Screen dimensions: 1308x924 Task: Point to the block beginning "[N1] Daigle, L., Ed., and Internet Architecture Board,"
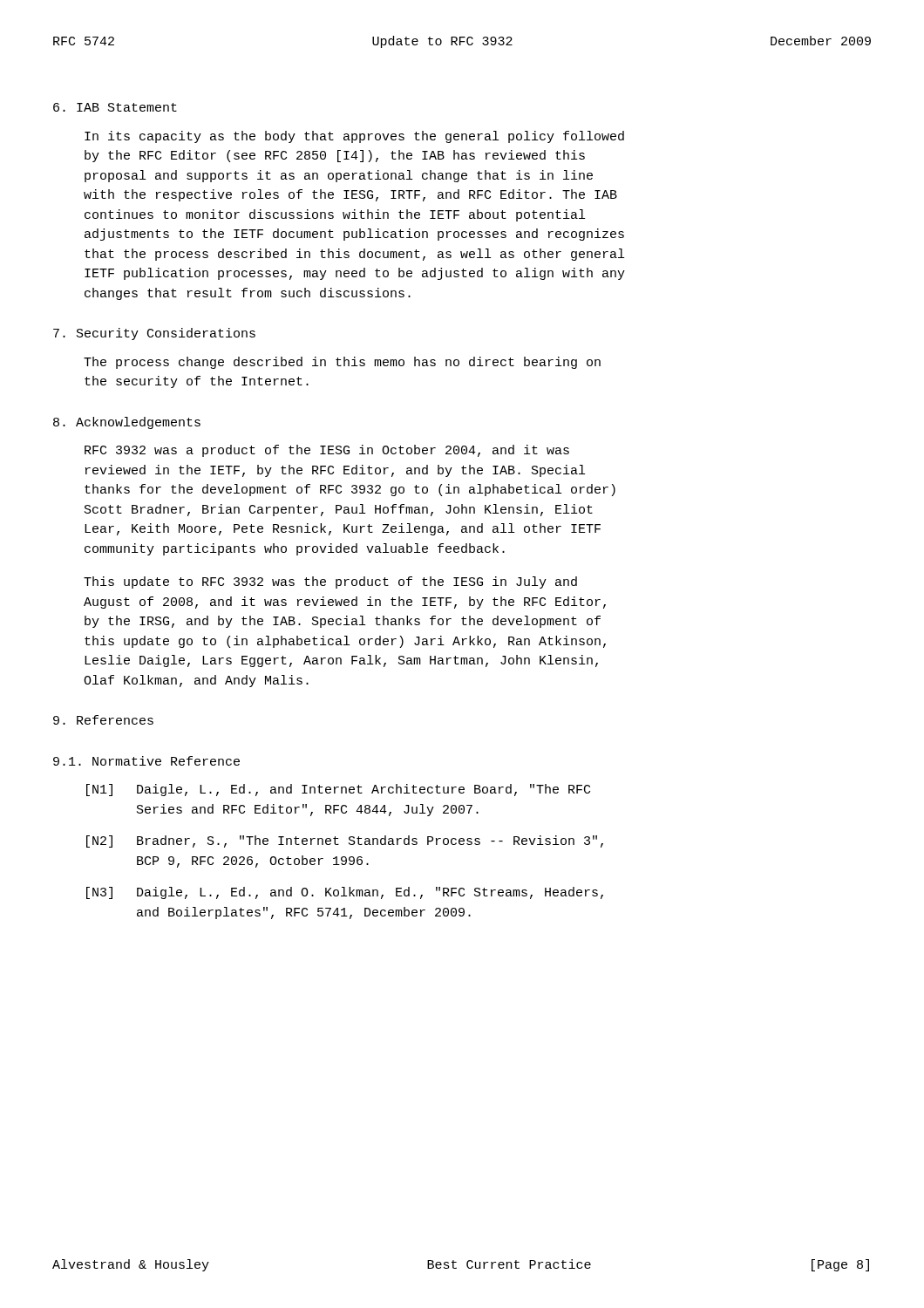tap(478, 801)
